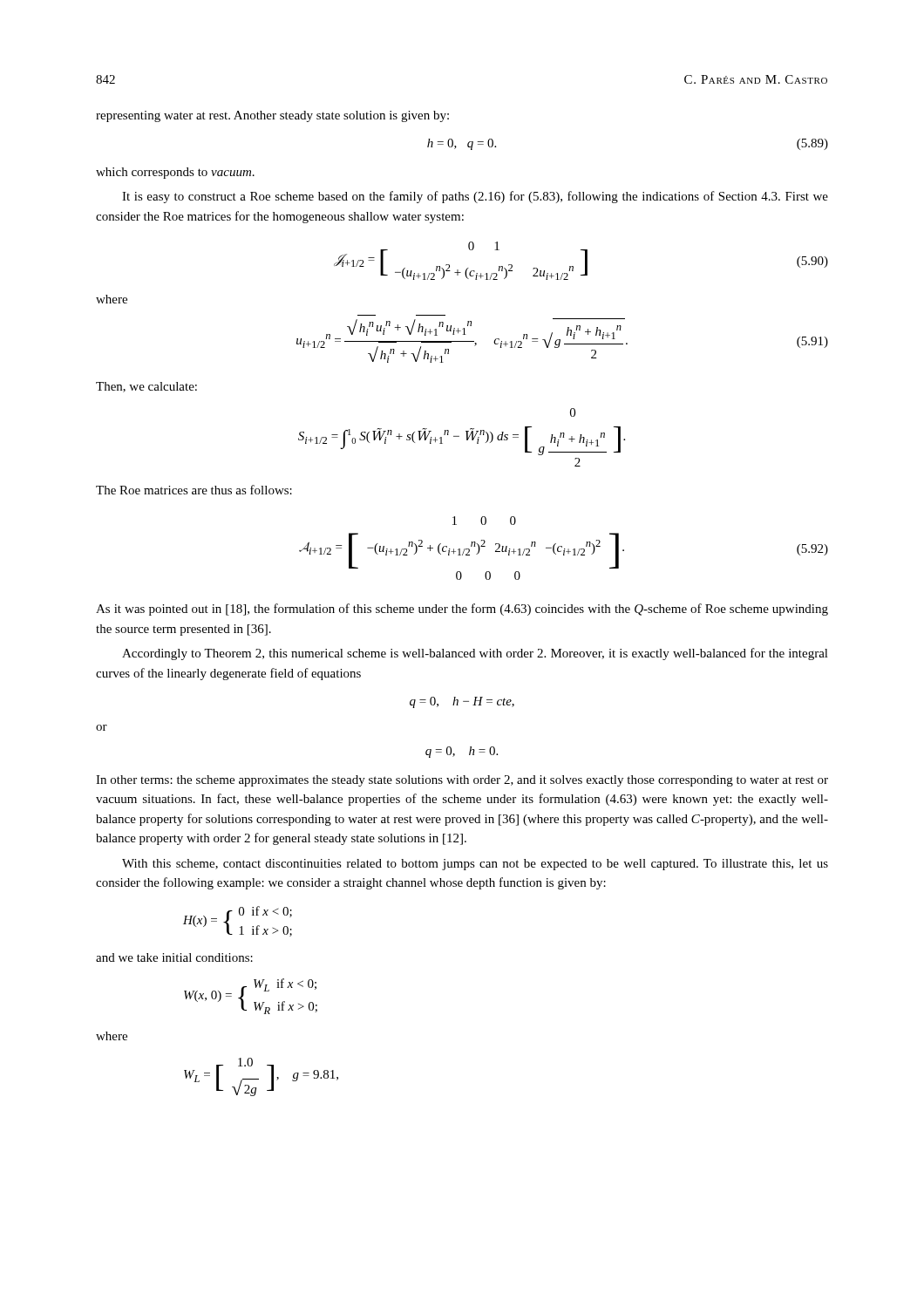Click the formula that begins "W(x, 0) = { WL if"
This screenshot has width=924, height=1308.
251,997
